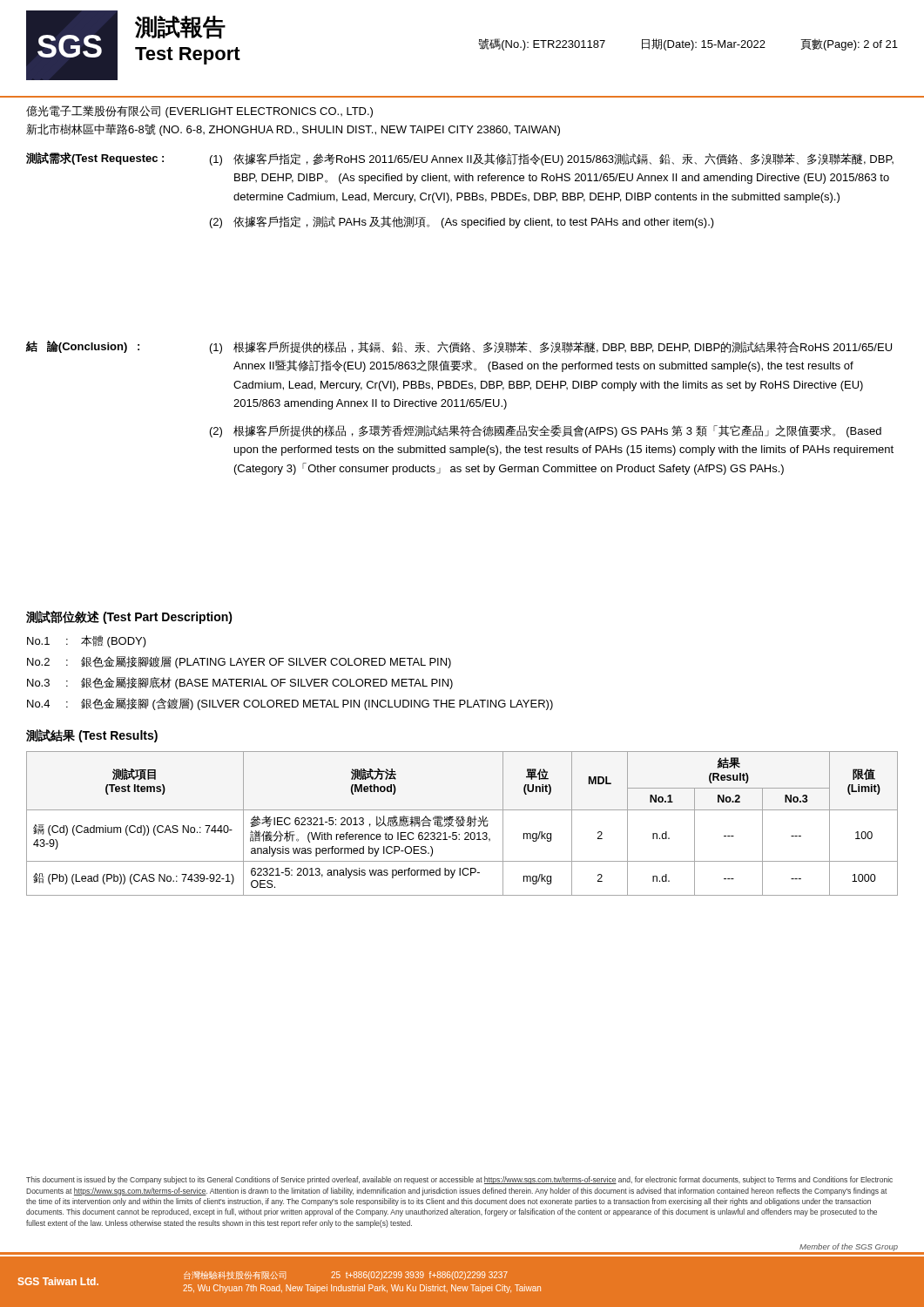
Task: Point to the block beginning "(2) 依據客戶指定，測試 PAHs"
Action: (462, 222)
